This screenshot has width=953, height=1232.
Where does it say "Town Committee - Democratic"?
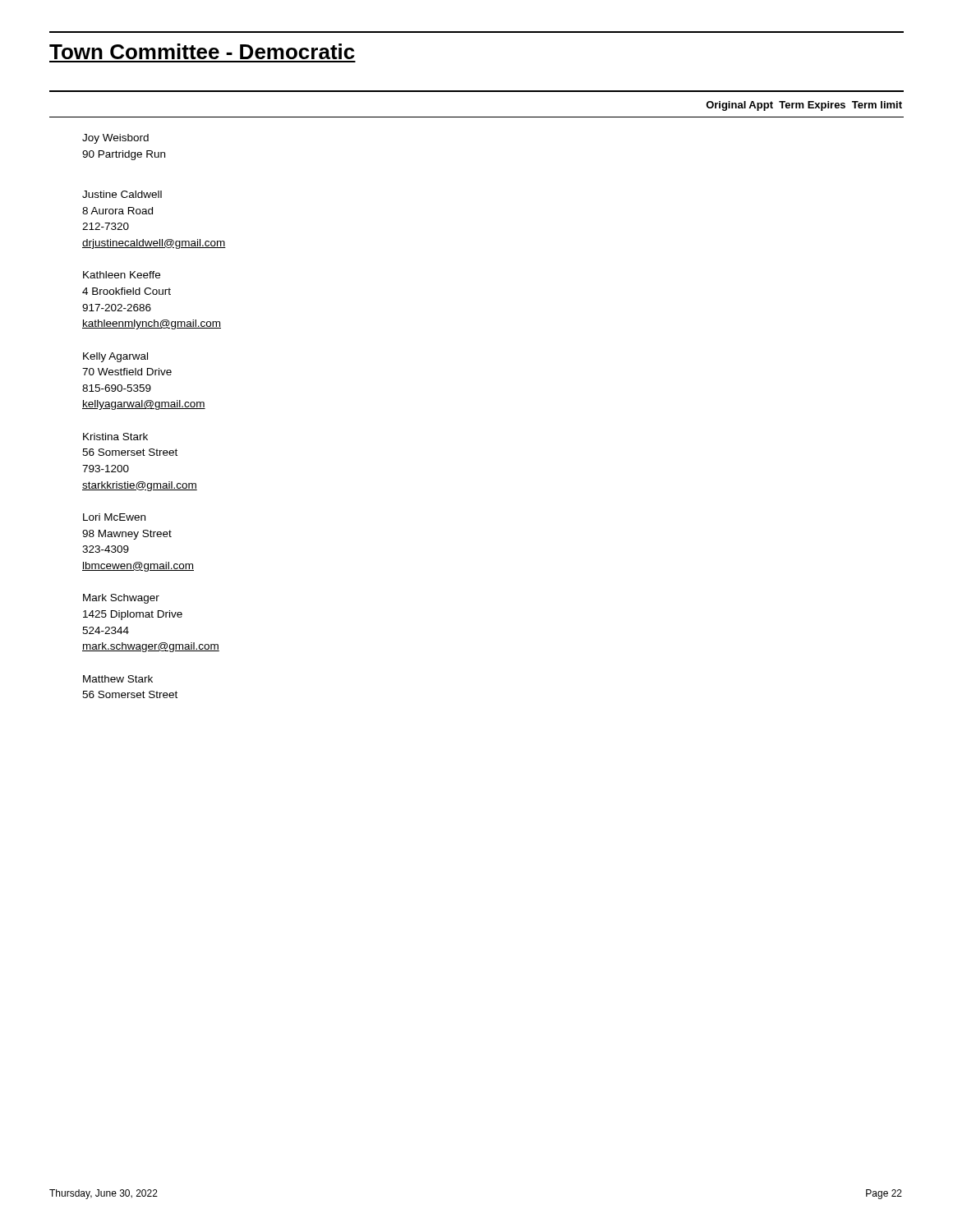[x=202, y=52]
